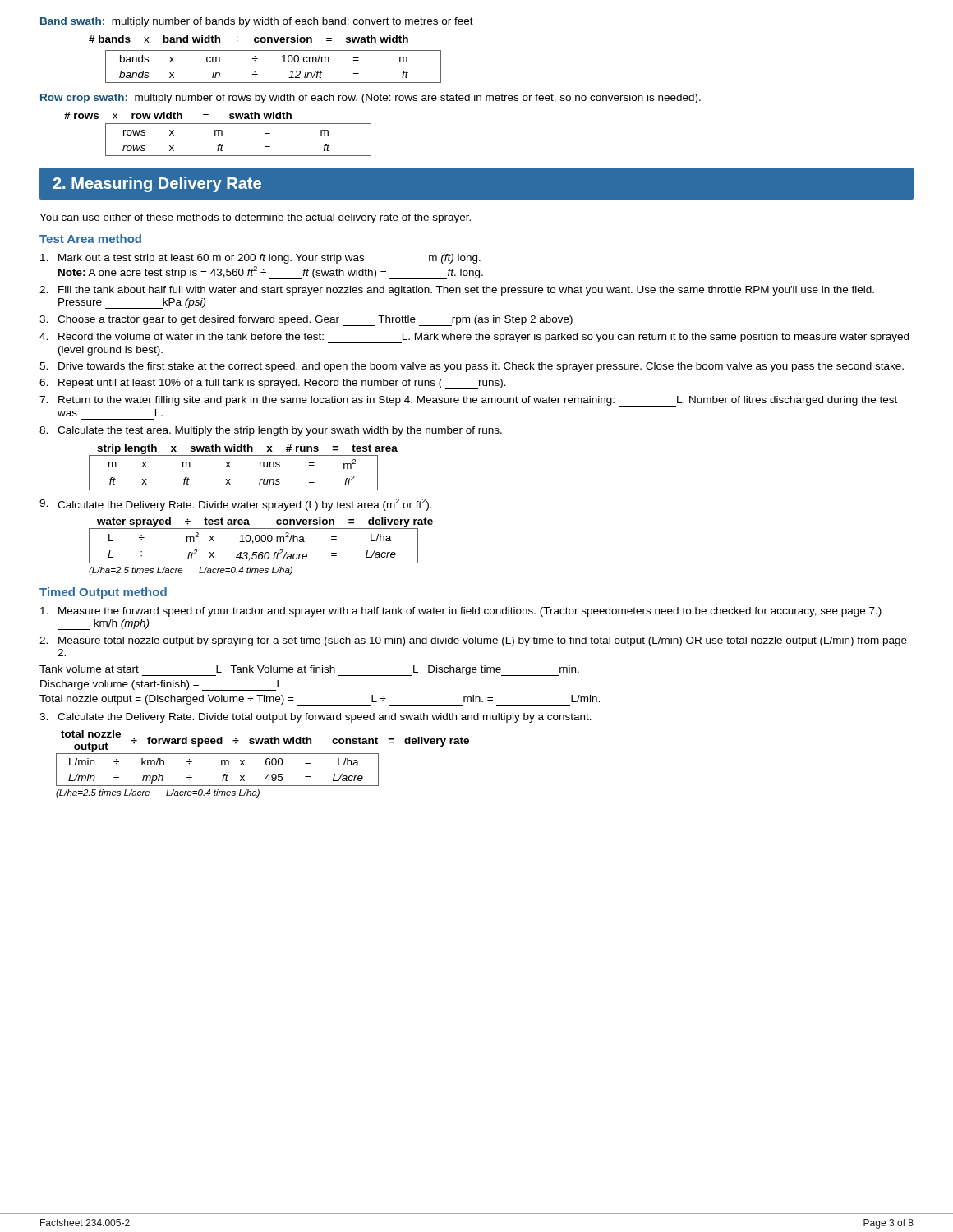The height and width of the screenshot is (1232, 953).
Task: Where does it say "Timed Output method"?
Action: coord(103,592)
